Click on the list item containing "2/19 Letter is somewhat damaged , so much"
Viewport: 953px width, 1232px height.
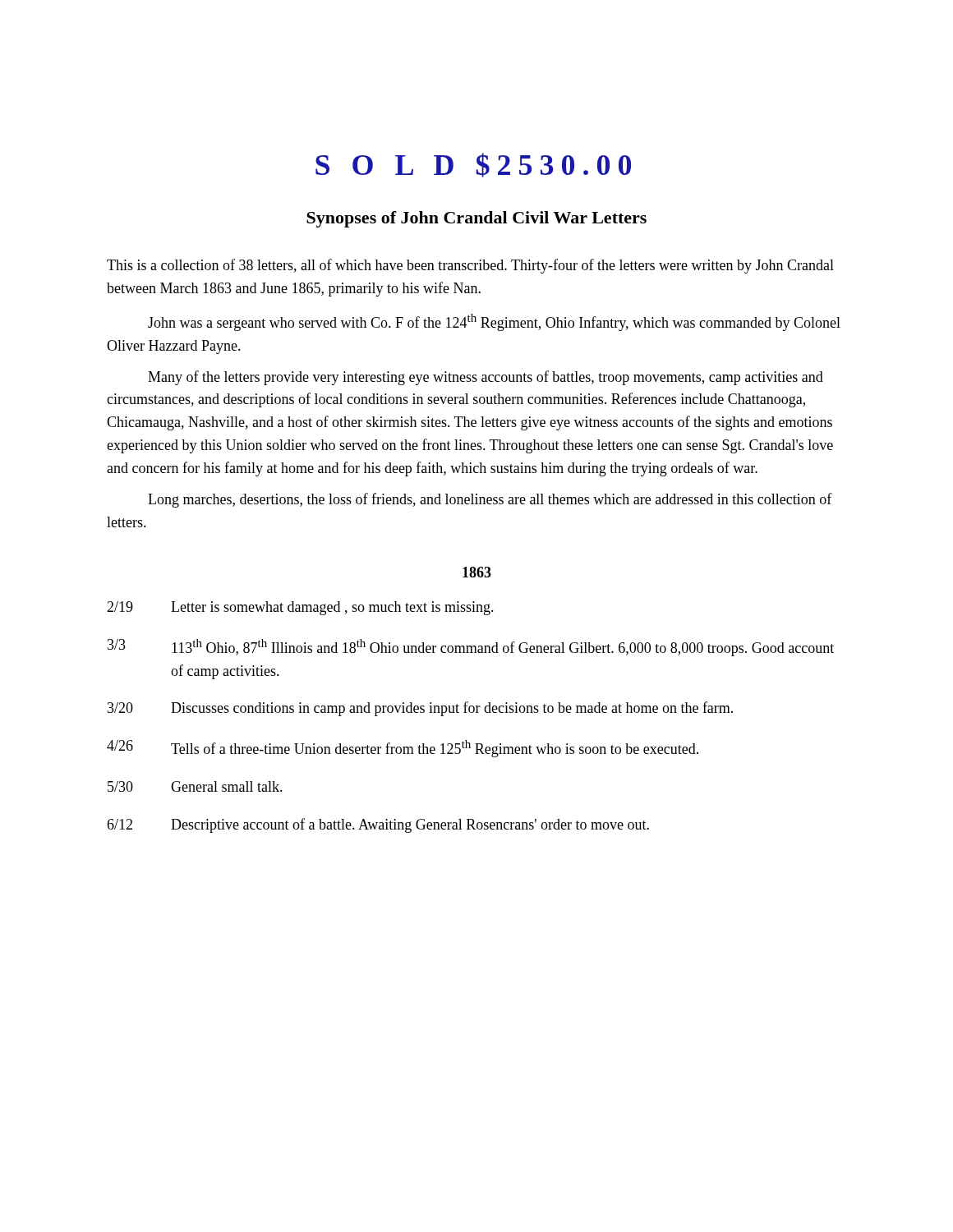click(x=476, y=608)
